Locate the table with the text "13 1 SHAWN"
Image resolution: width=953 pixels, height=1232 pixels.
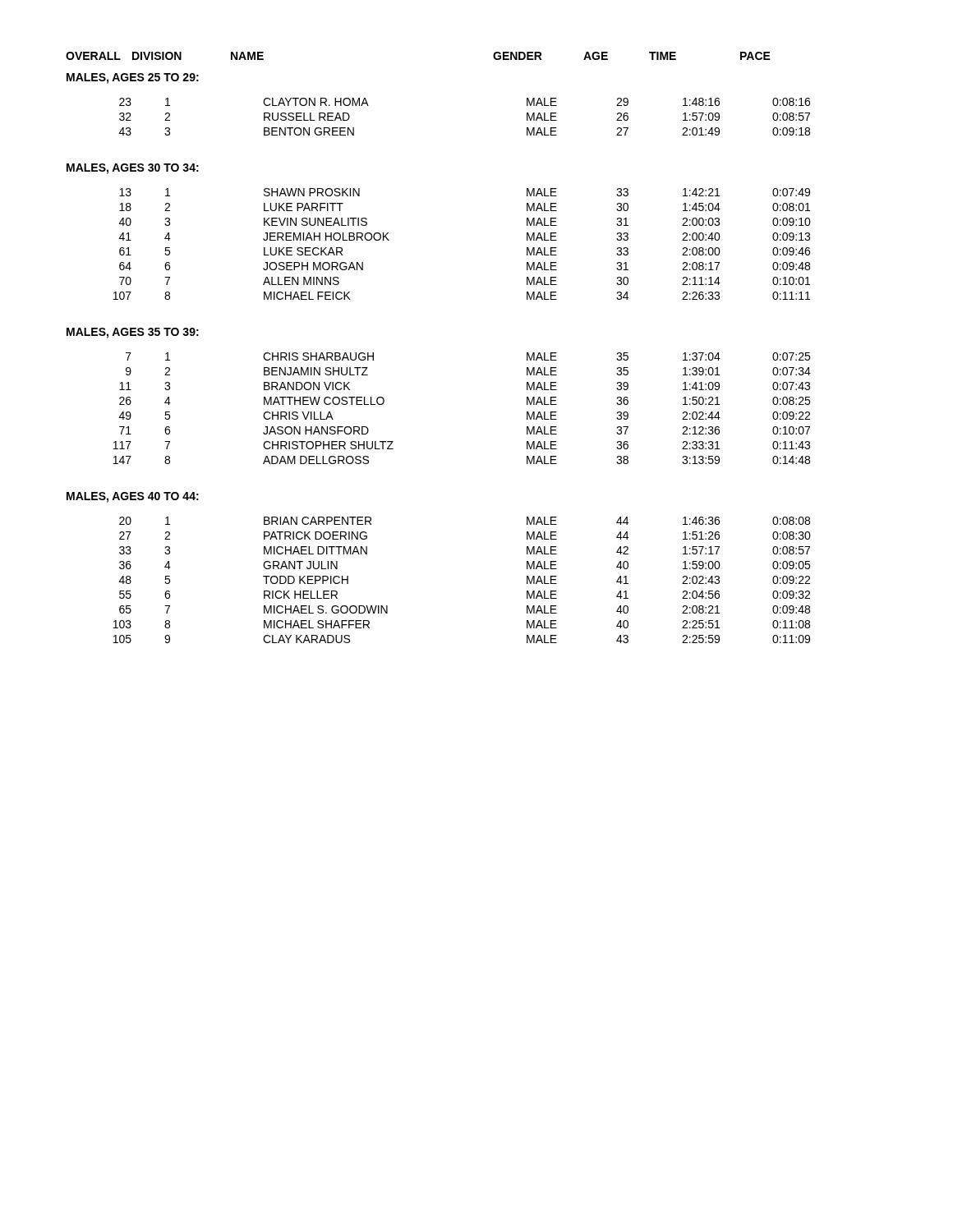476,244
